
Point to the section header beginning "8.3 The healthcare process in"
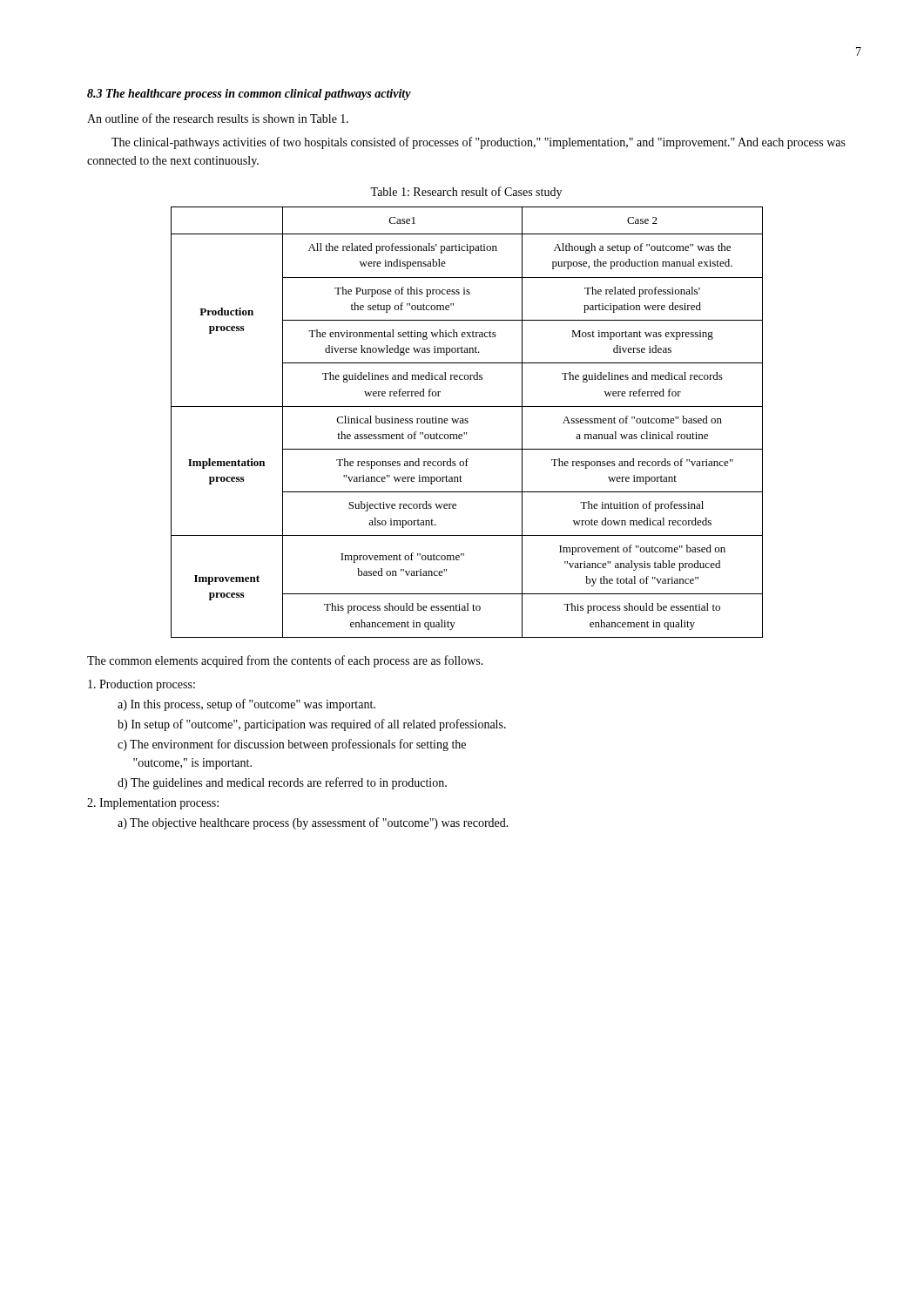(249, 94)
